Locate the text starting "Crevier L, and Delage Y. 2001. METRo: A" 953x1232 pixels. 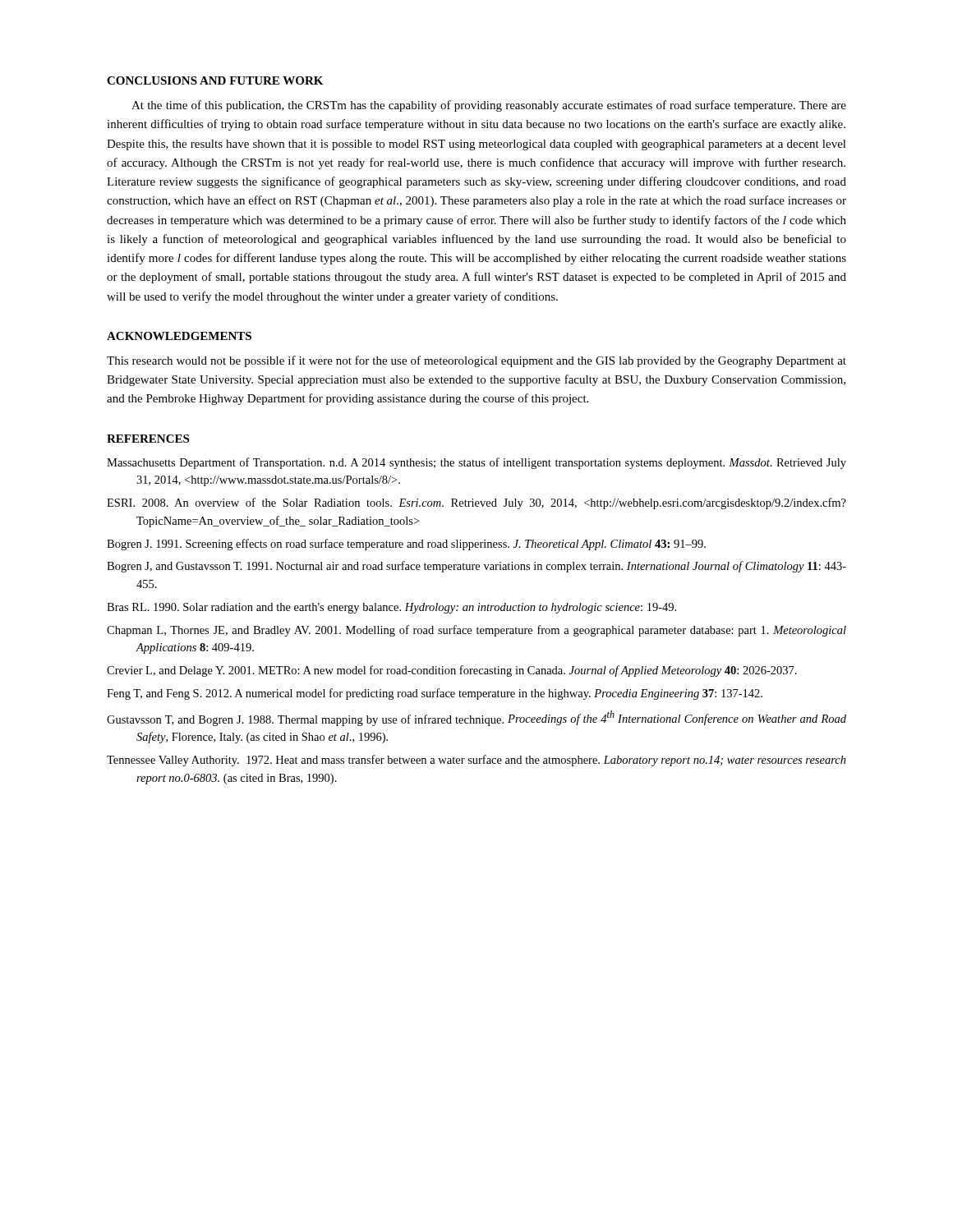click(452, 670)
